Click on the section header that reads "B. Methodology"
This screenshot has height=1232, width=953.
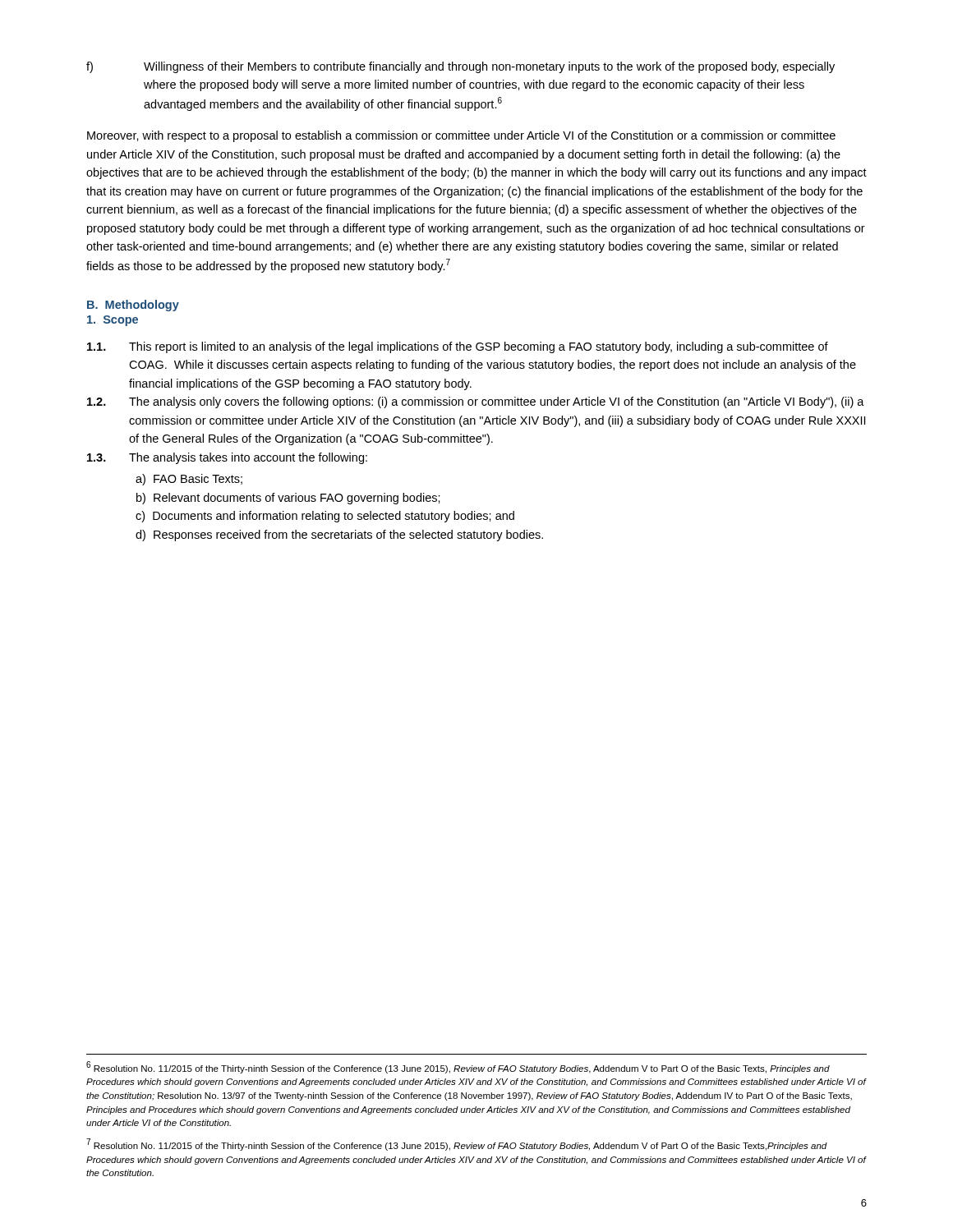point(133,306)
